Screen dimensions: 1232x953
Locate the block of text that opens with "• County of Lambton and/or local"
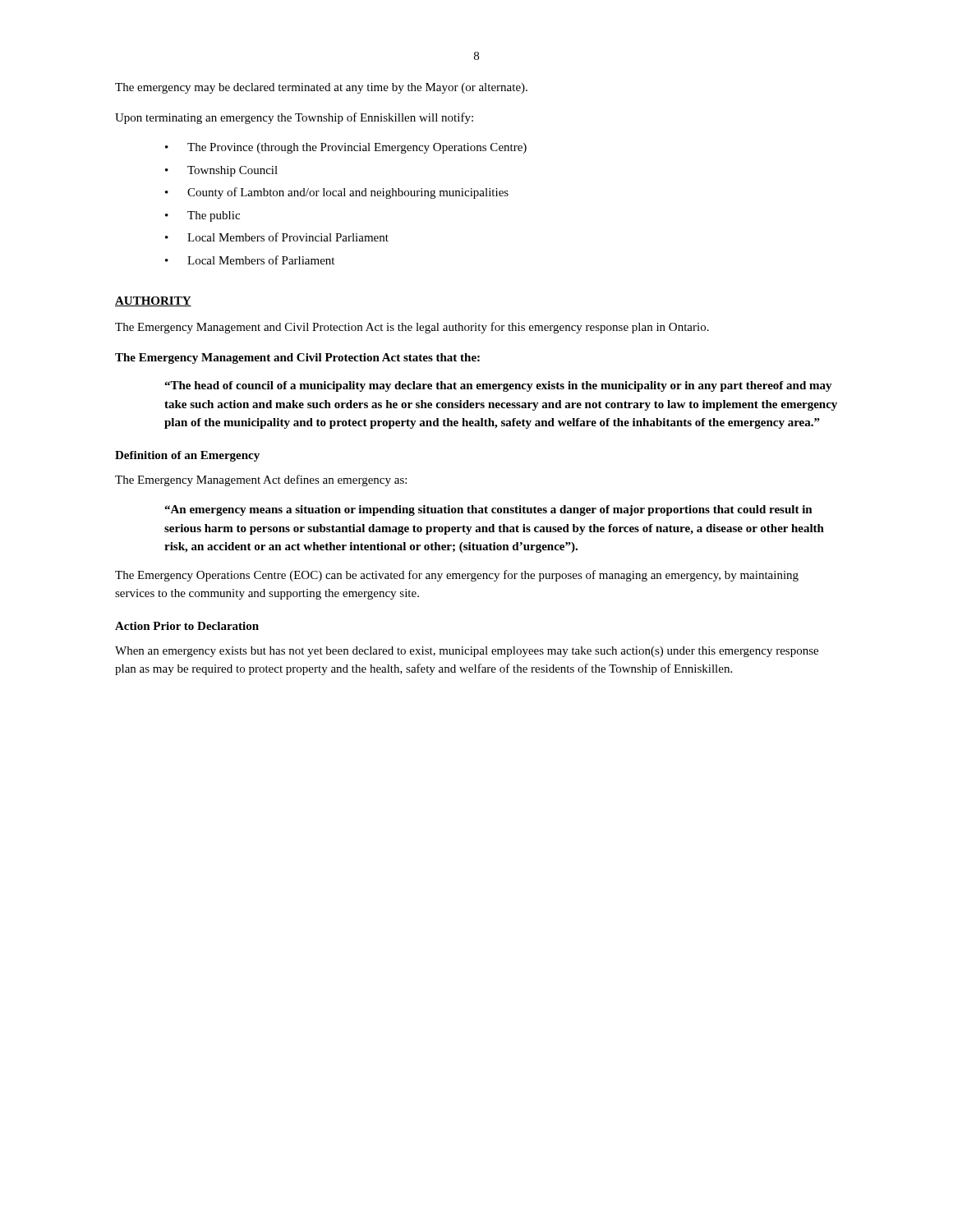tap(337, 192)
